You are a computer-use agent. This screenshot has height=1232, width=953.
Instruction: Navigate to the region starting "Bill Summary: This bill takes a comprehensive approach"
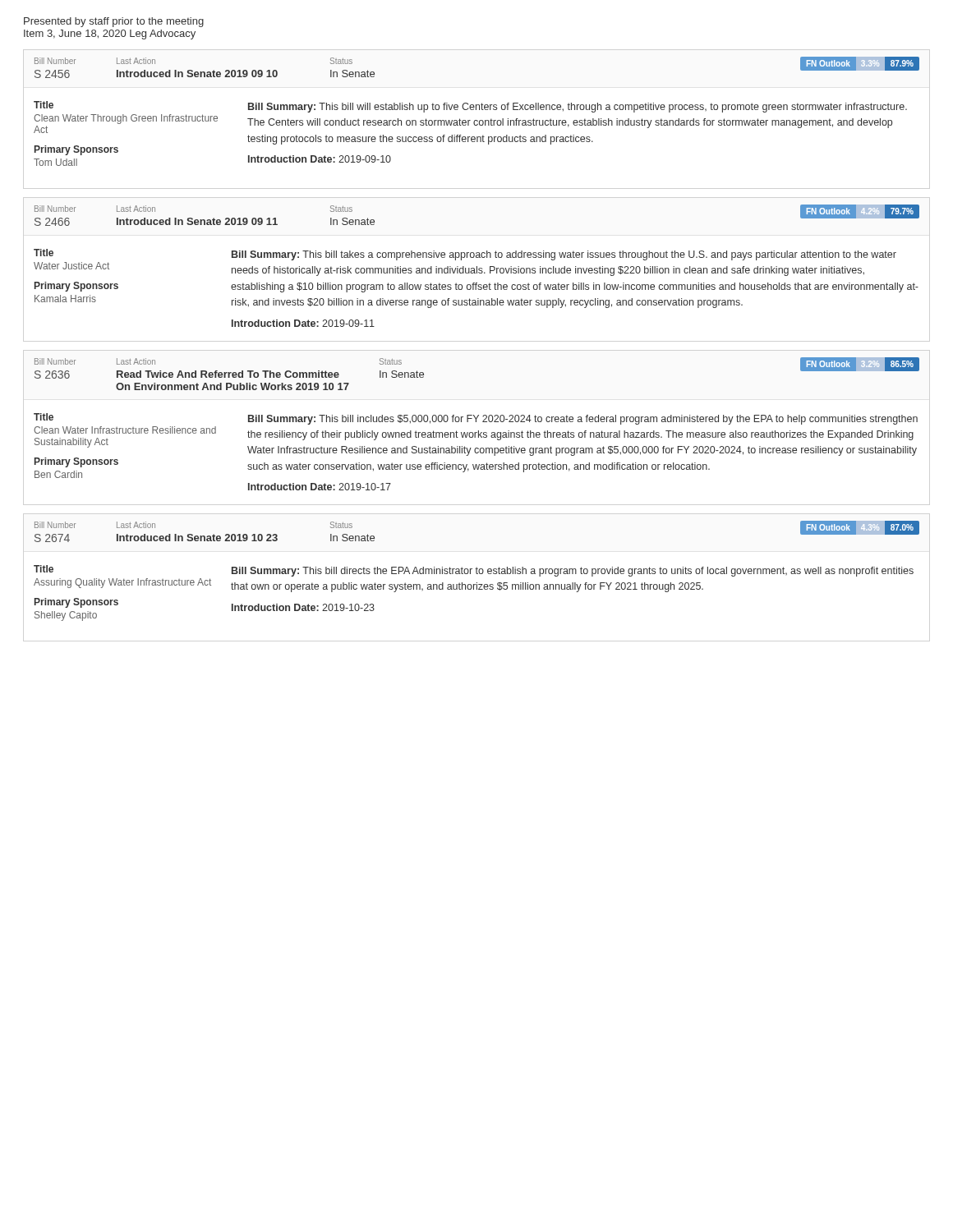tap(575, 288)
